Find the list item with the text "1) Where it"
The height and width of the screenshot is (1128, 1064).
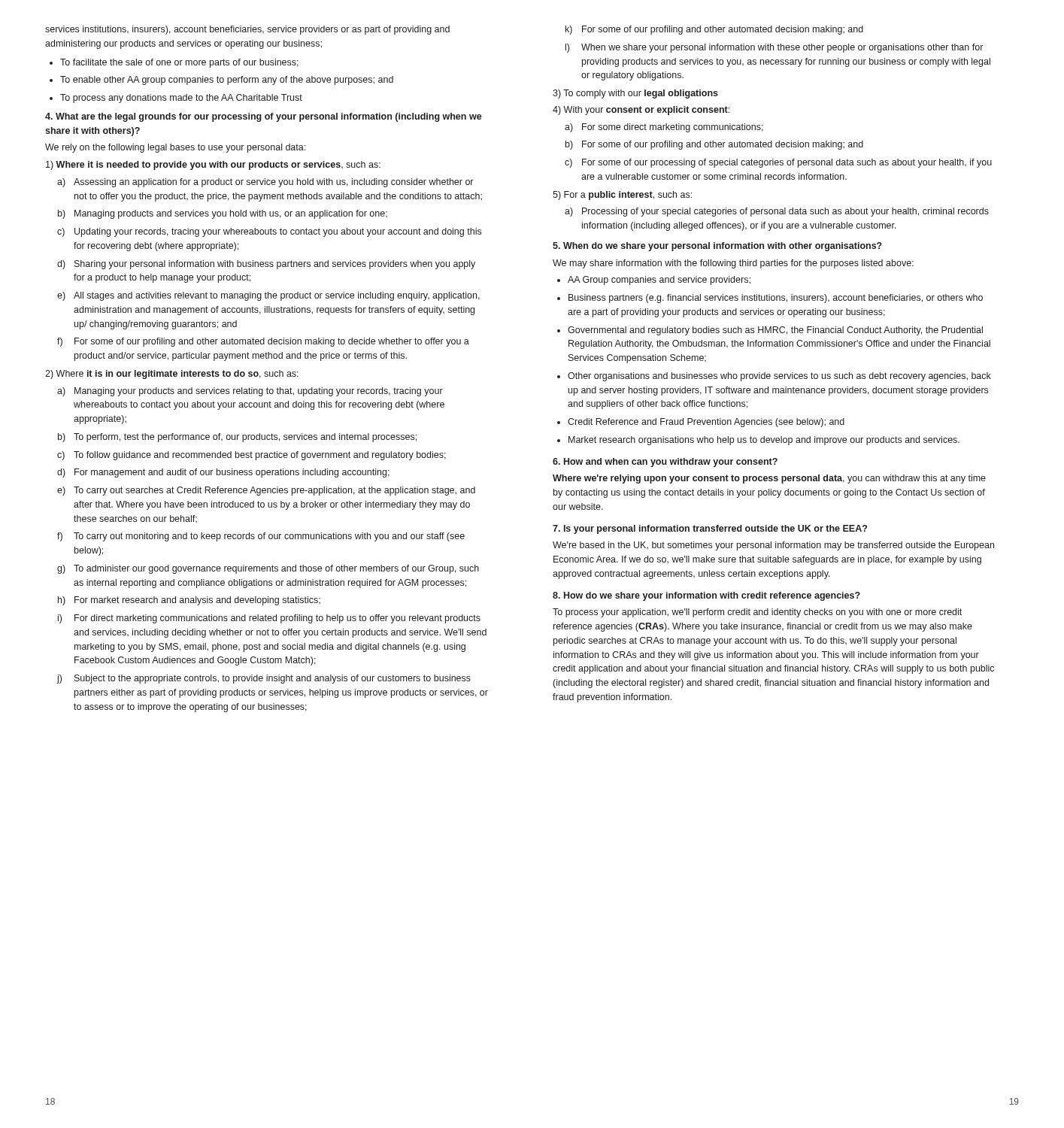click(x=267, y=260)
